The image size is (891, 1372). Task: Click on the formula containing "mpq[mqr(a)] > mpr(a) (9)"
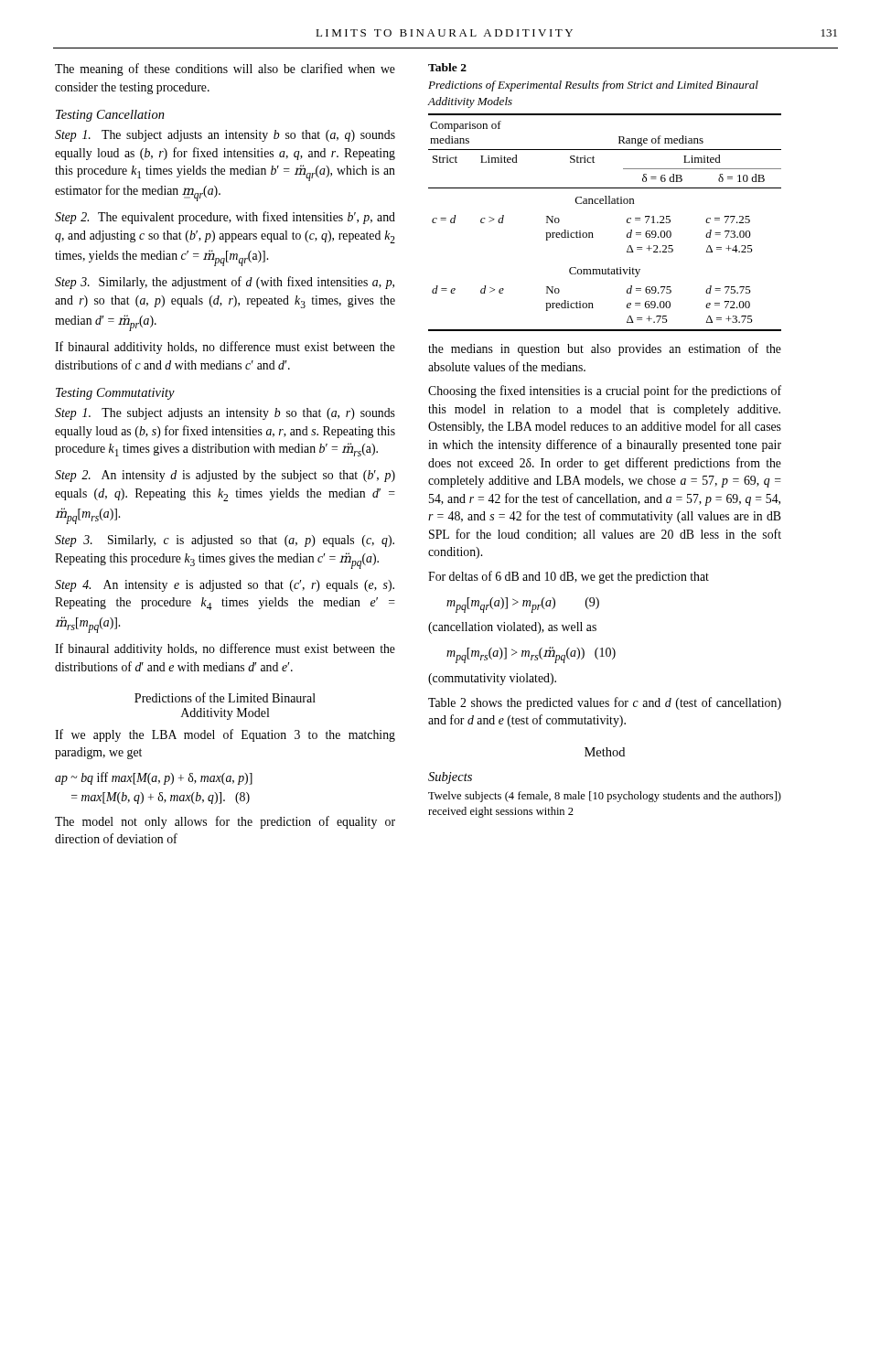523,604
